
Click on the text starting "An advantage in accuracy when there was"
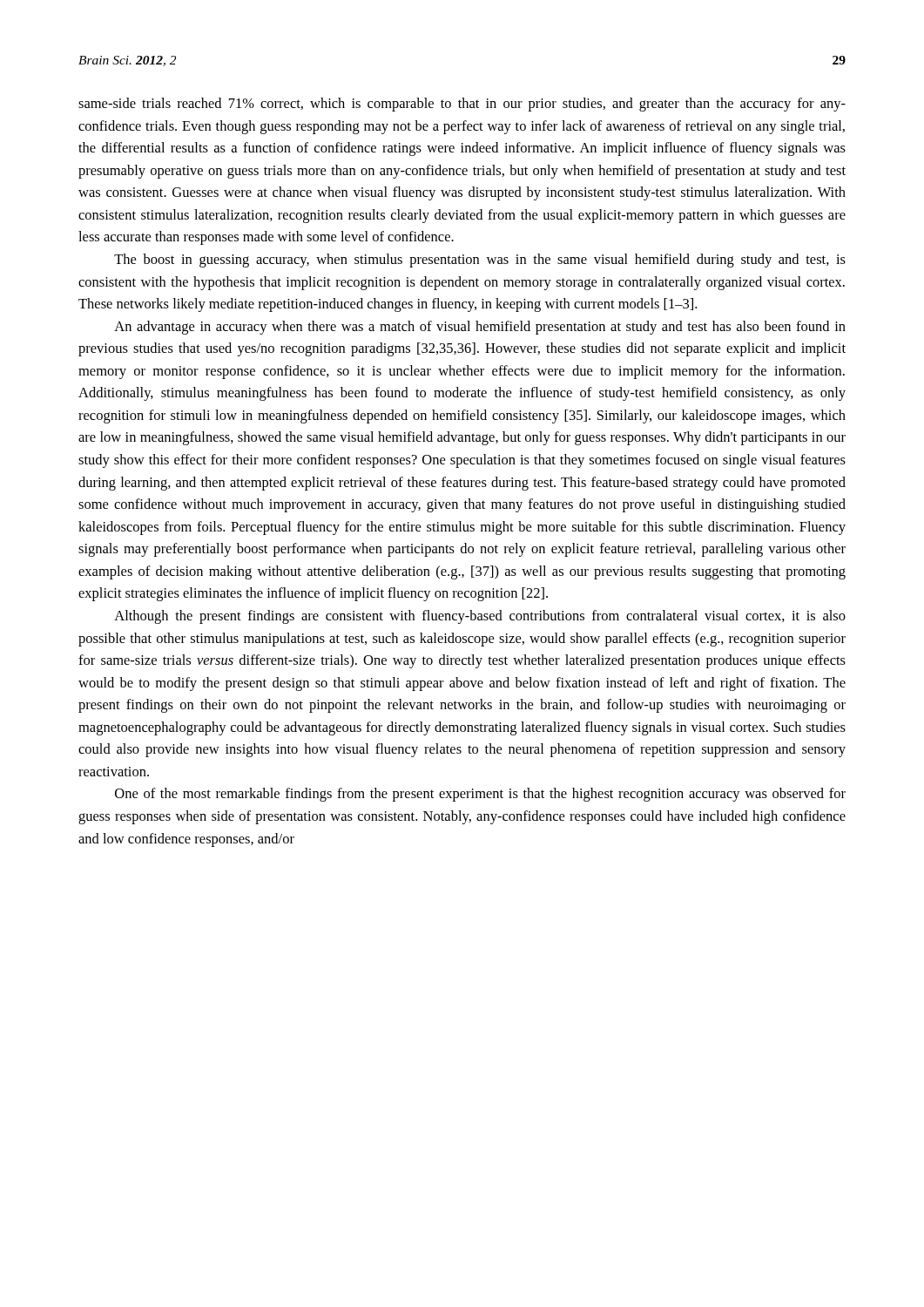(x=462, y=460)
